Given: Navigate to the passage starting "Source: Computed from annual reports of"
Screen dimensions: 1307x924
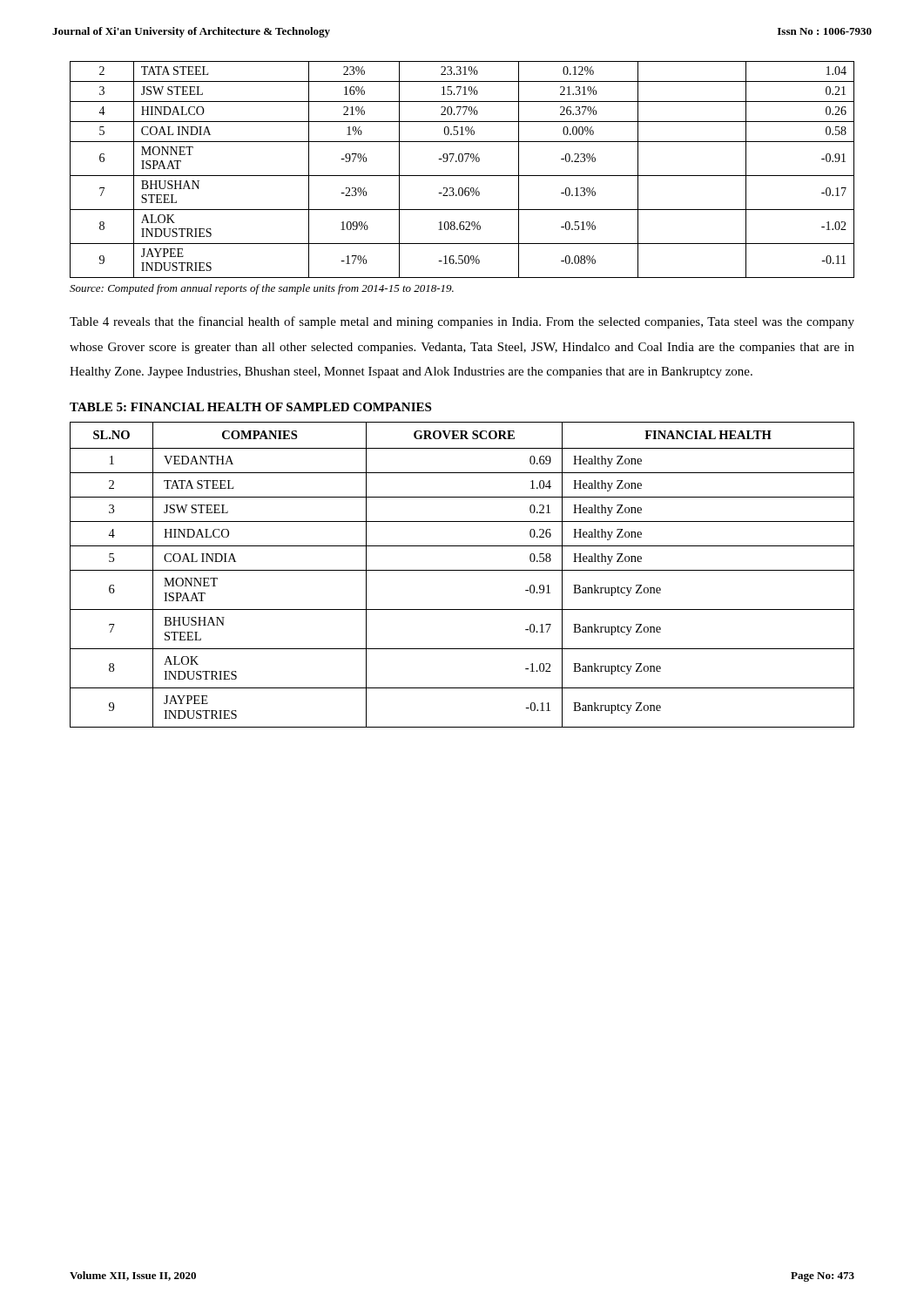Looking at the screenshot, I should click(x=262, y=288).
